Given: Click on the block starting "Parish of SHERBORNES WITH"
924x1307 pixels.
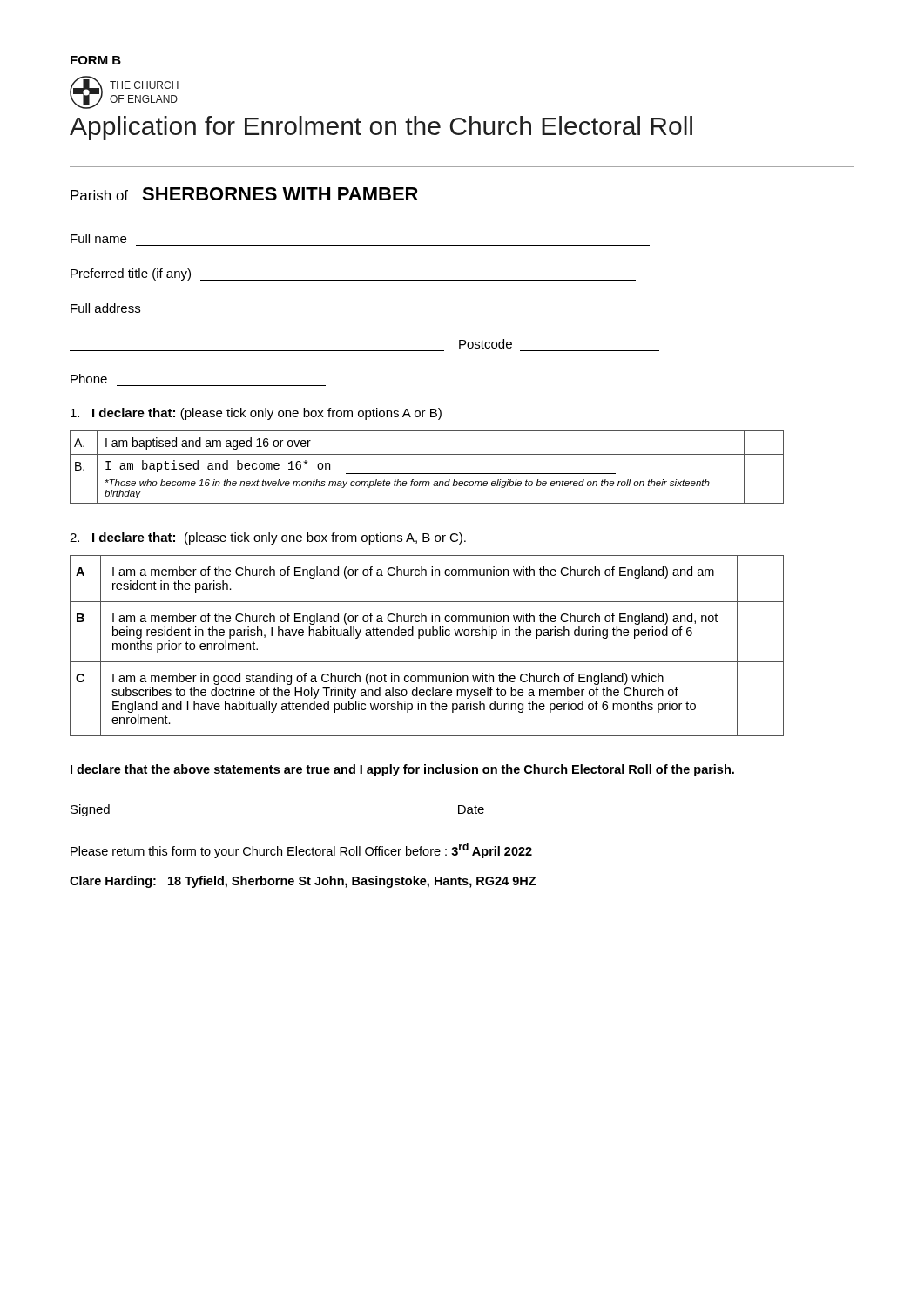Looking at the screenshot, I should 244,194.
